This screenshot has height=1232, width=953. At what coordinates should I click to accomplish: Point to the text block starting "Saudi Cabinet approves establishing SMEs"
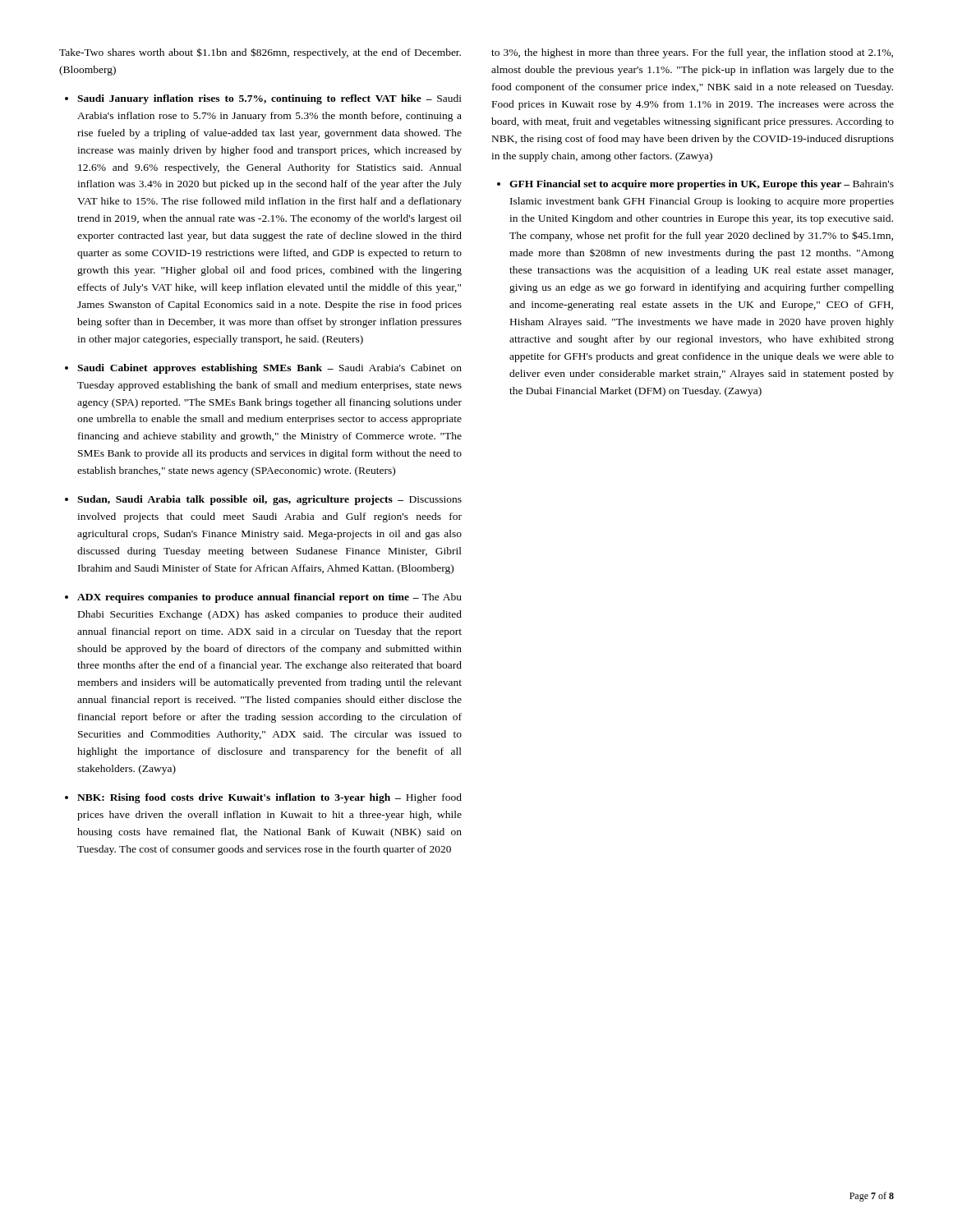click(269, 419)
